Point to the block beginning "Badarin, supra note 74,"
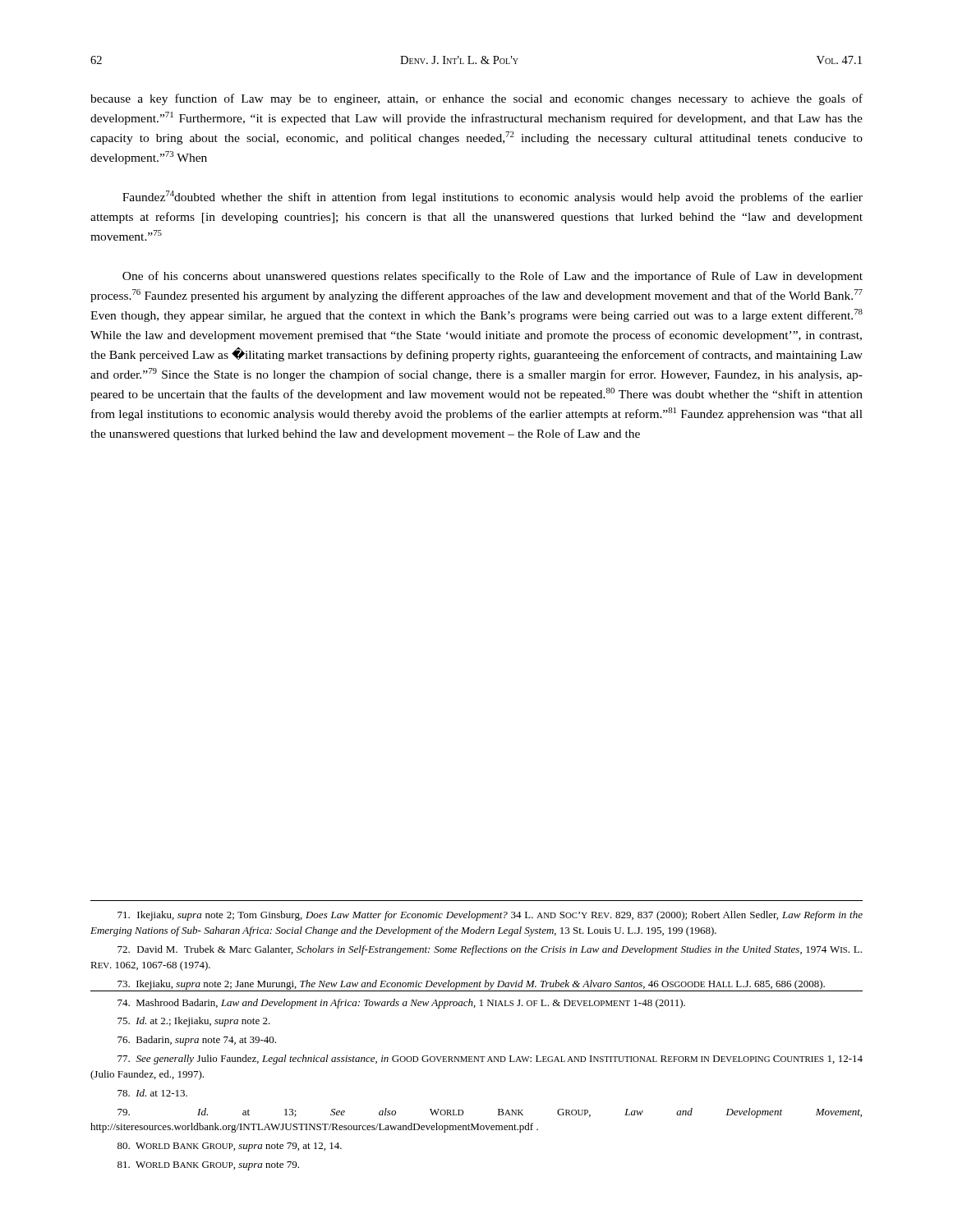953x1232 pixels. [197, 1041]
